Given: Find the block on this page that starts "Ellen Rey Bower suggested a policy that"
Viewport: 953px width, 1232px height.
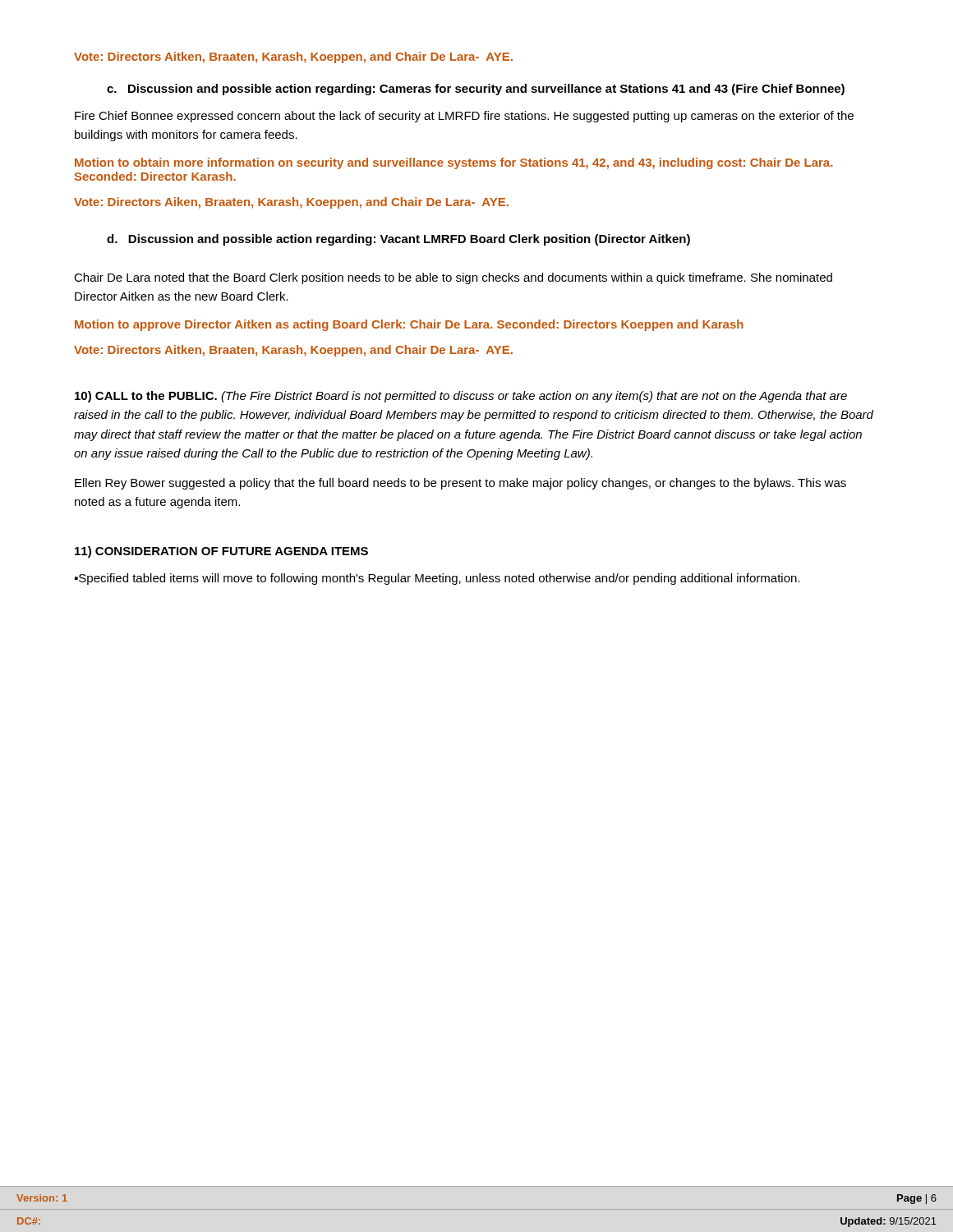Looking at the screenshot, I should tap(476, 492).
